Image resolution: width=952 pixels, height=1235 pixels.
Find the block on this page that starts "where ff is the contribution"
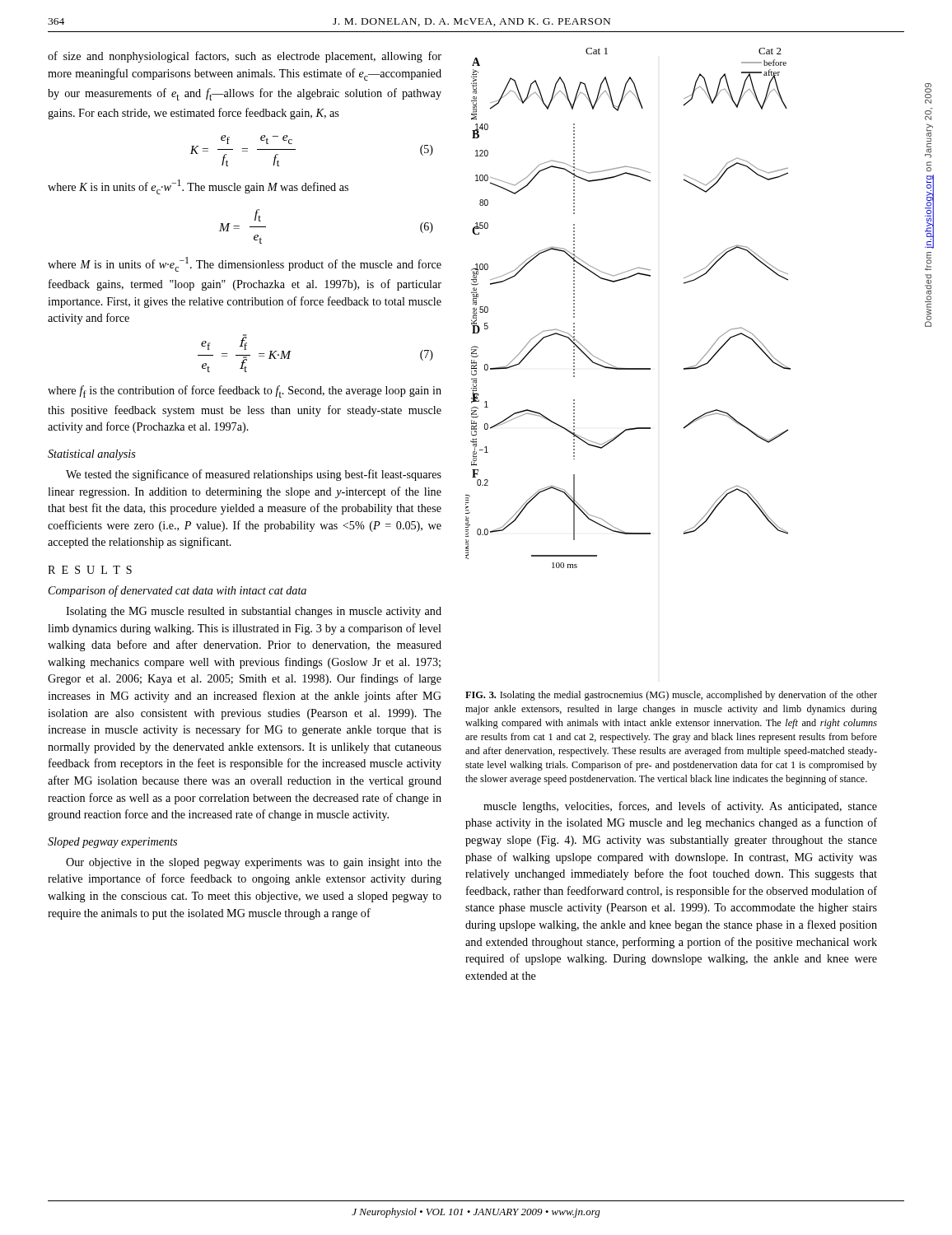coord(245,409)
